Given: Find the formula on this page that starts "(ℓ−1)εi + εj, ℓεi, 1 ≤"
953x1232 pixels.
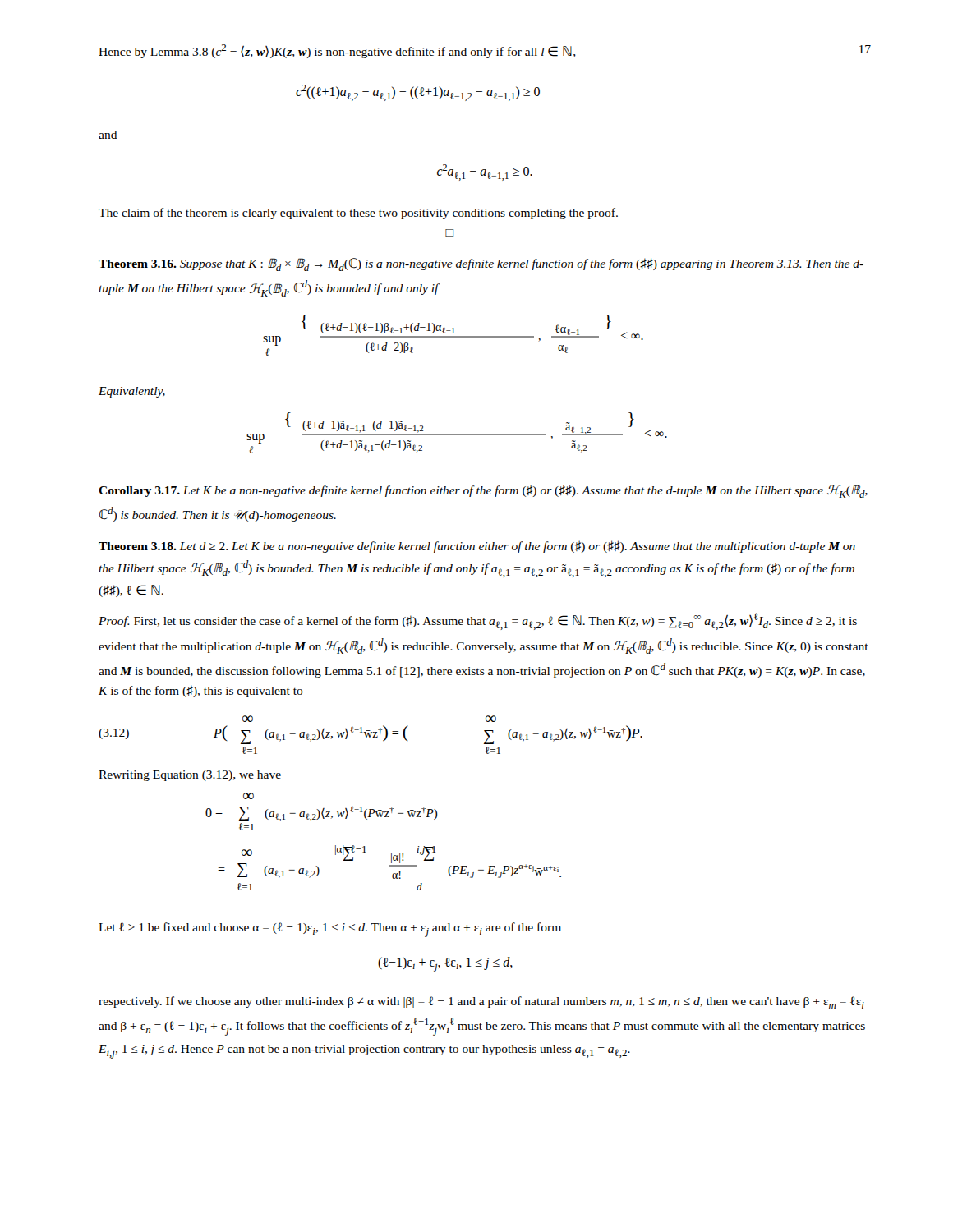Looking at the screenshot, I should [x=485, y=962].
